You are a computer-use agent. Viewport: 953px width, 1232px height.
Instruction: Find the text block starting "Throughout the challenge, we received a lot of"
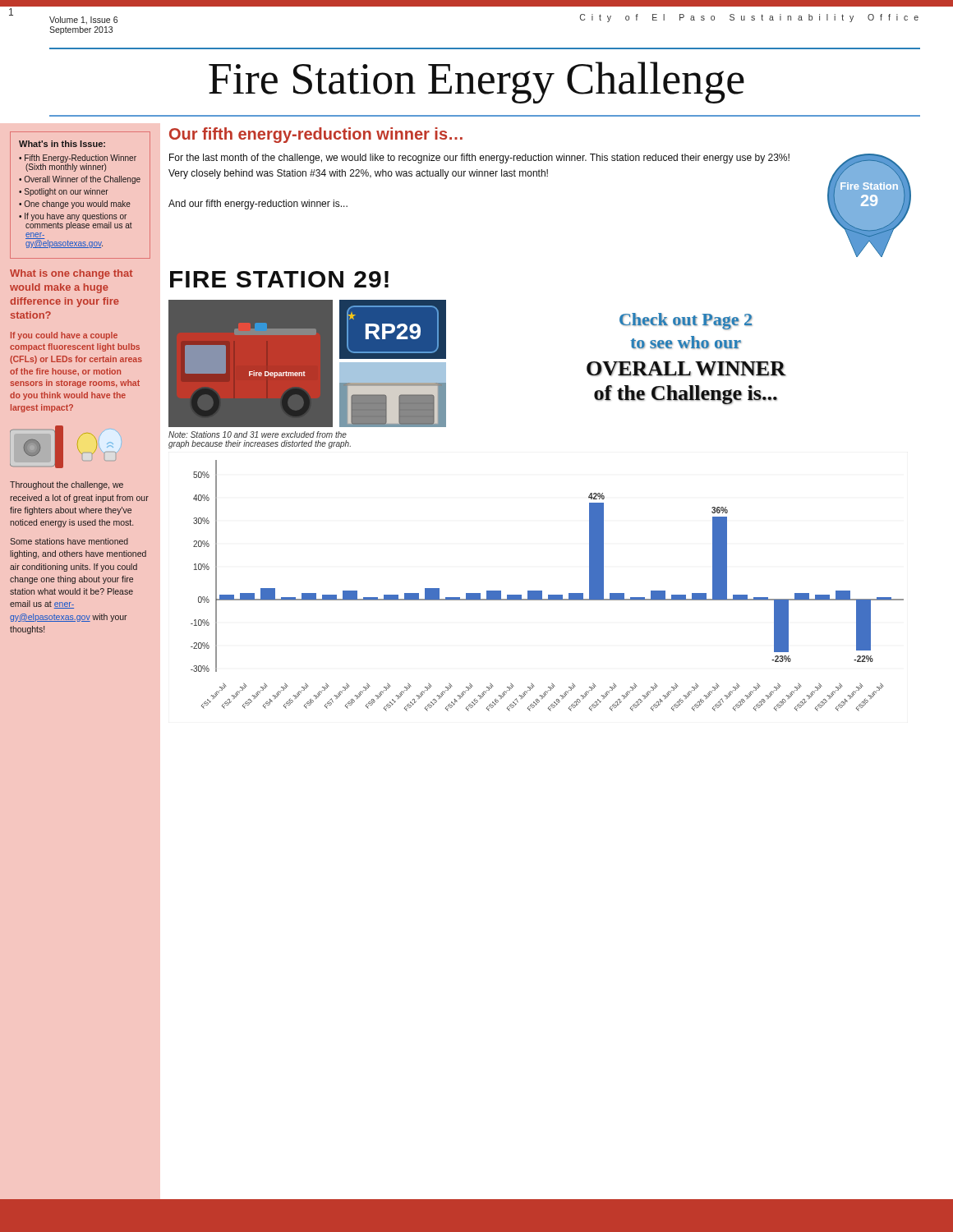point(79,504)
